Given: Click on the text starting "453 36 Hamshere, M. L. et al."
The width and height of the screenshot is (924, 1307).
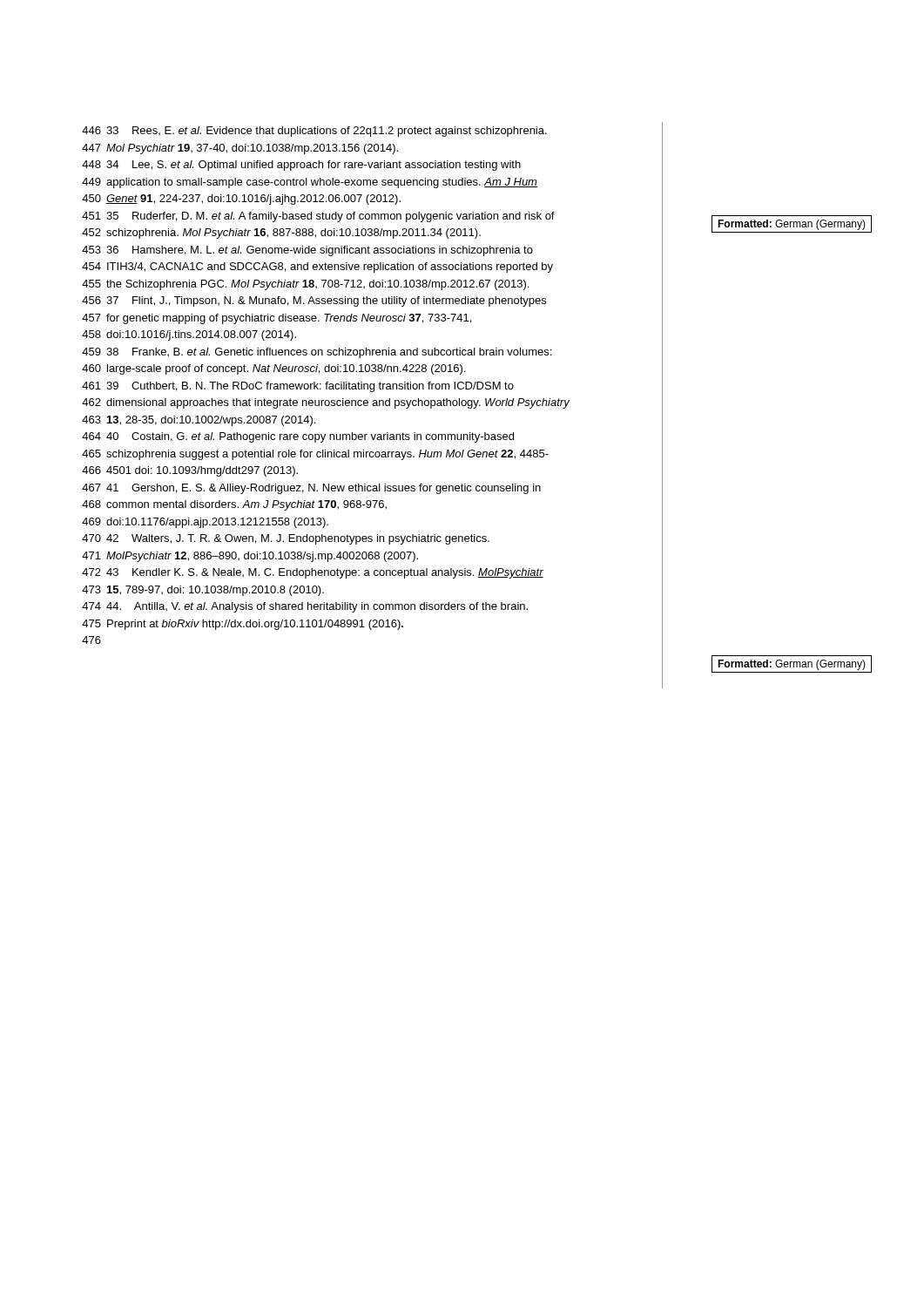Looking at the screenshot, I should (x=366, y=249).
